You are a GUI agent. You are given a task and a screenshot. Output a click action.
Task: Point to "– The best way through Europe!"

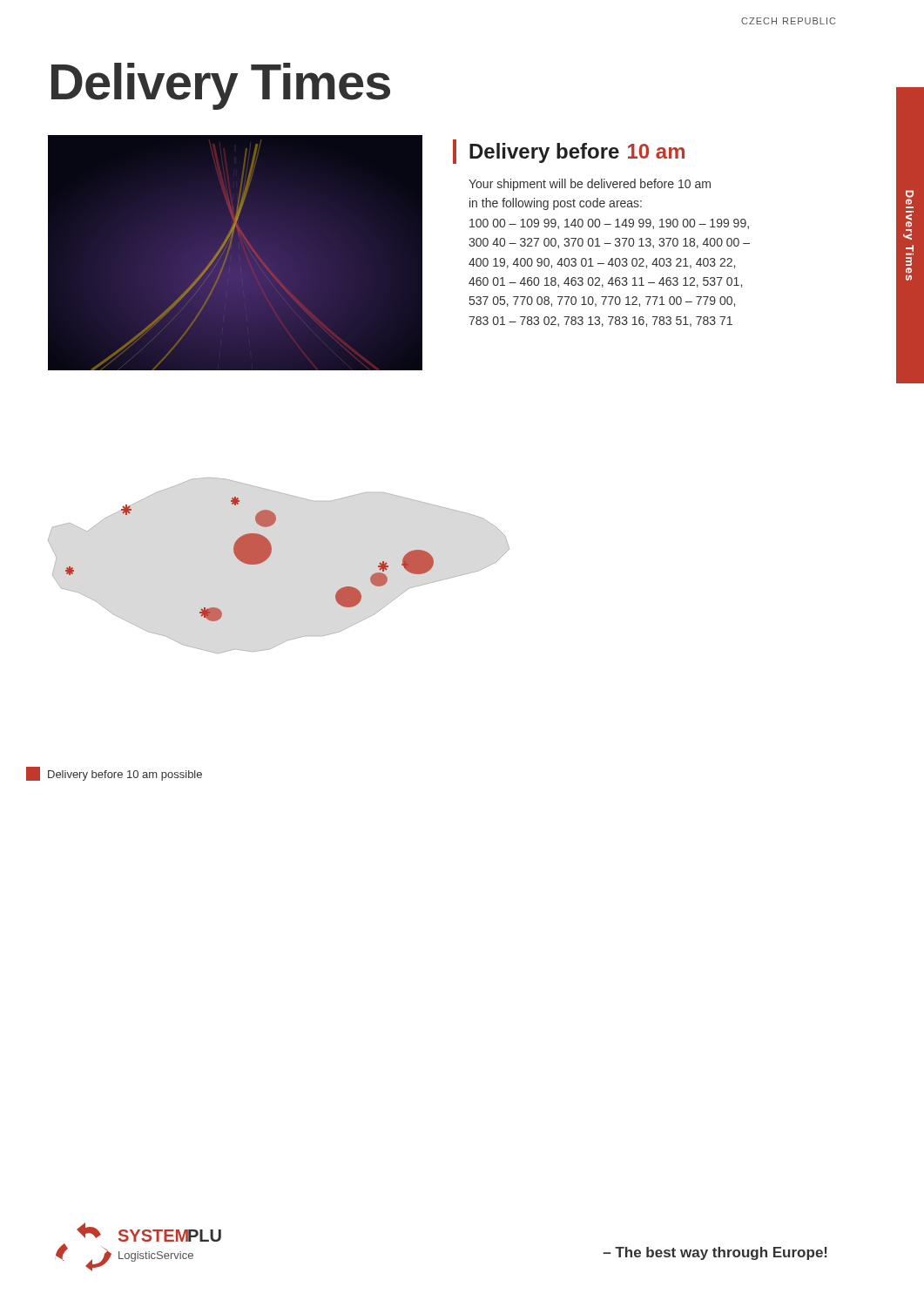pos(715,1253)
